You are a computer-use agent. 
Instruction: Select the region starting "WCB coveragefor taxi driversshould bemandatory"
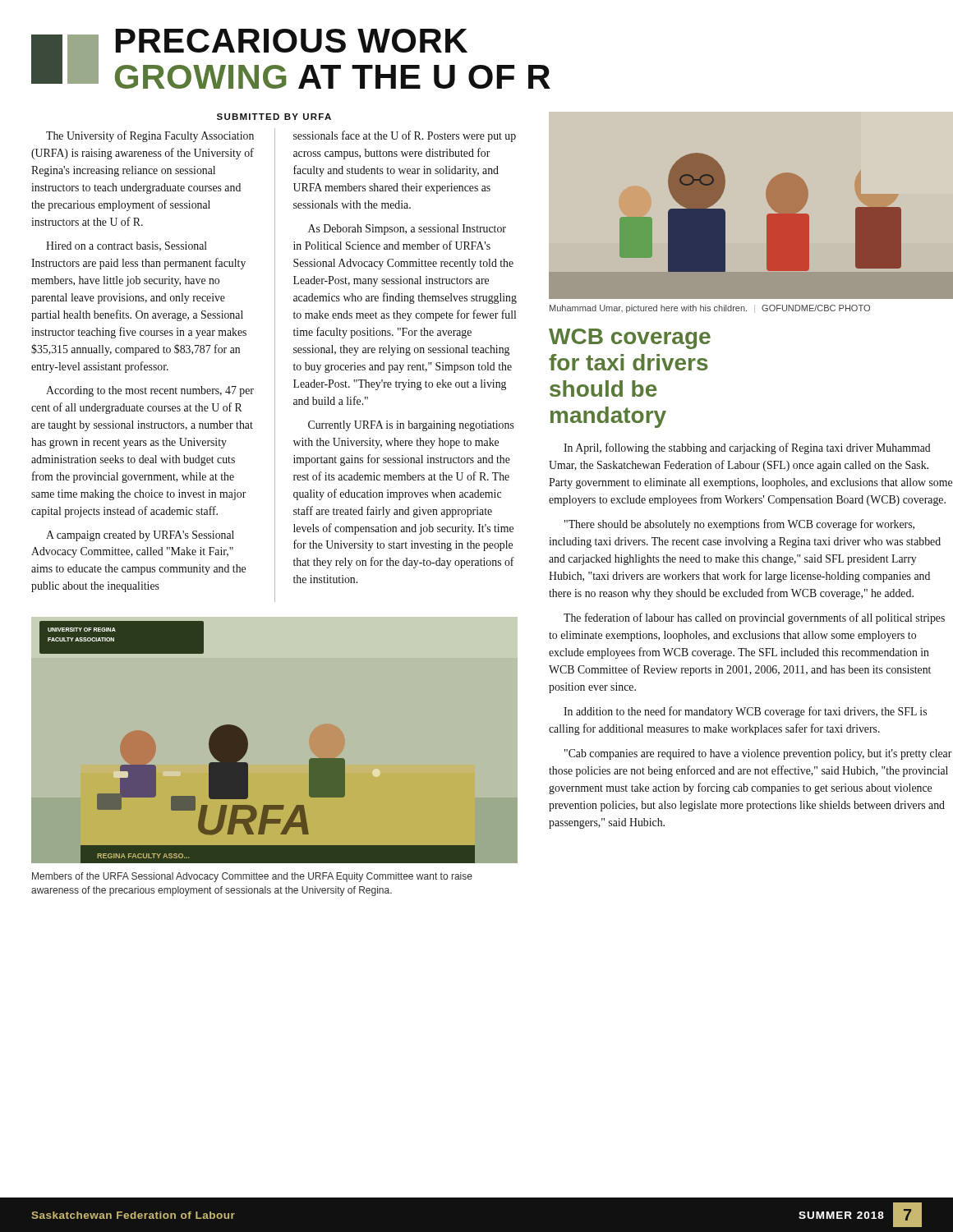point(630,376)
